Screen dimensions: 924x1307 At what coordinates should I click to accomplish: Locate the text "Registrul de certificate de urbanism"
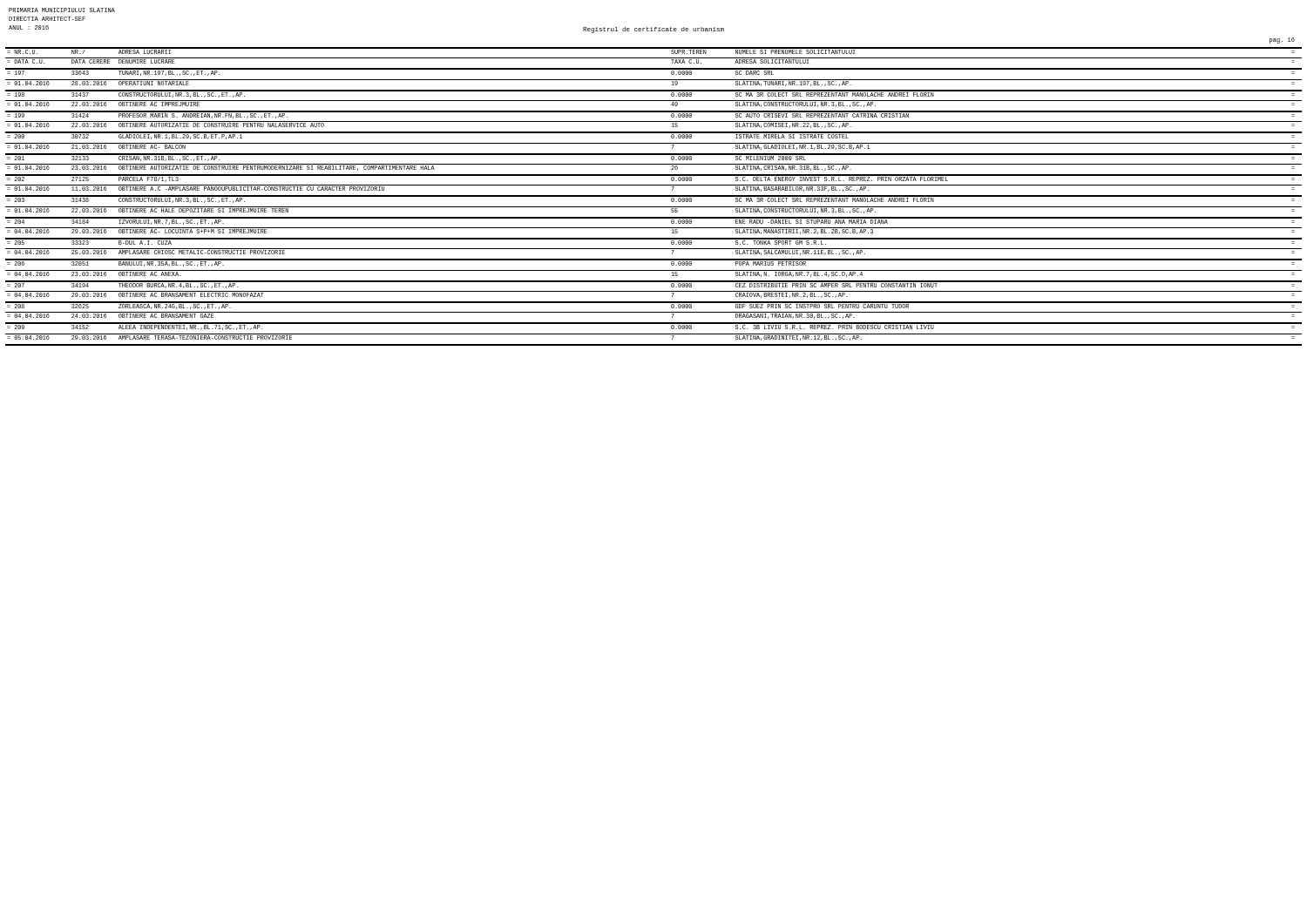pos(654,30)
